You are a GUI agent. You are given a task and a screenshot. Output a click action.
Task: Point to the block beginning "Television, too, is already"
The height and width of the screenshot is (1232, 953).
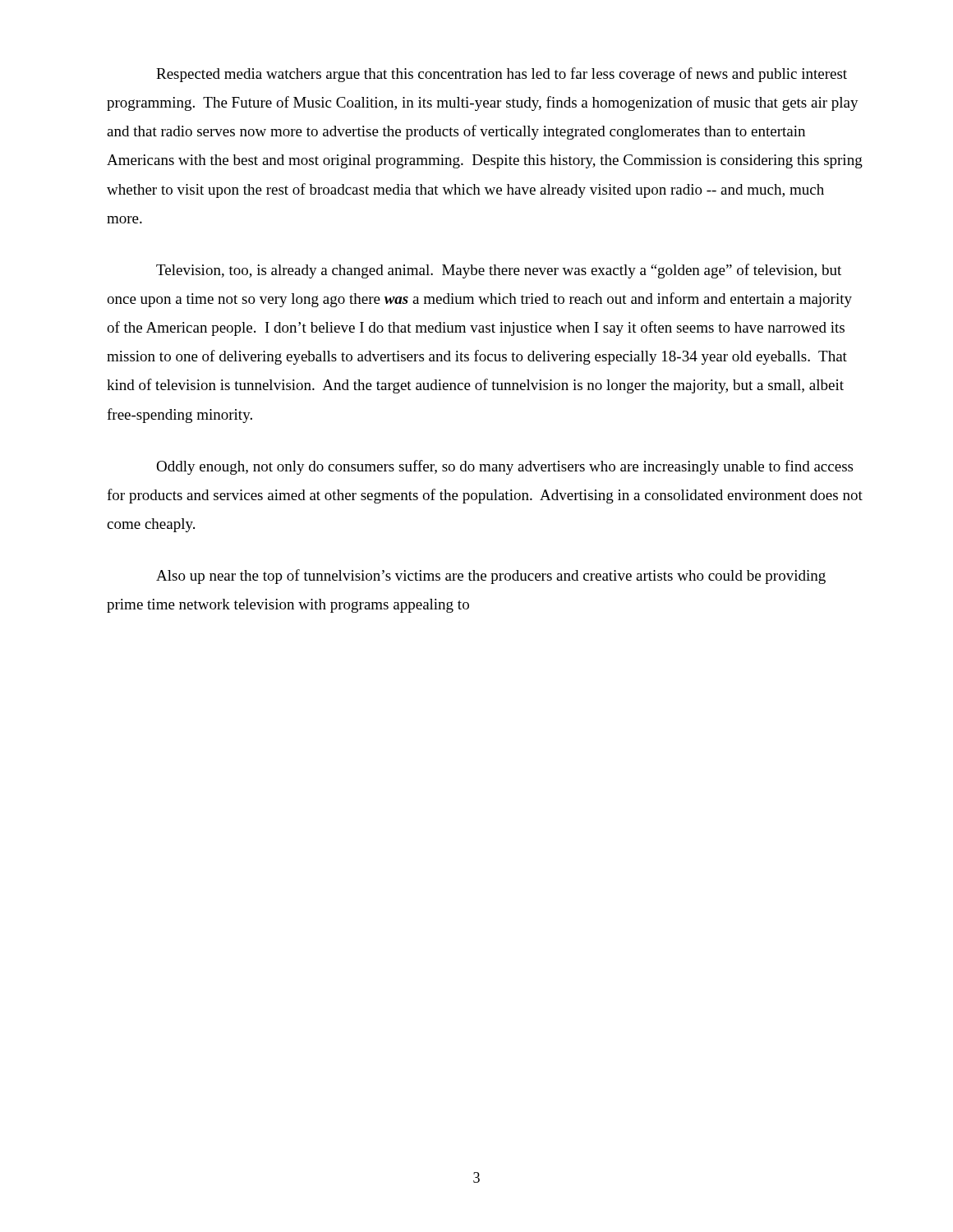[x=479, y=342]
